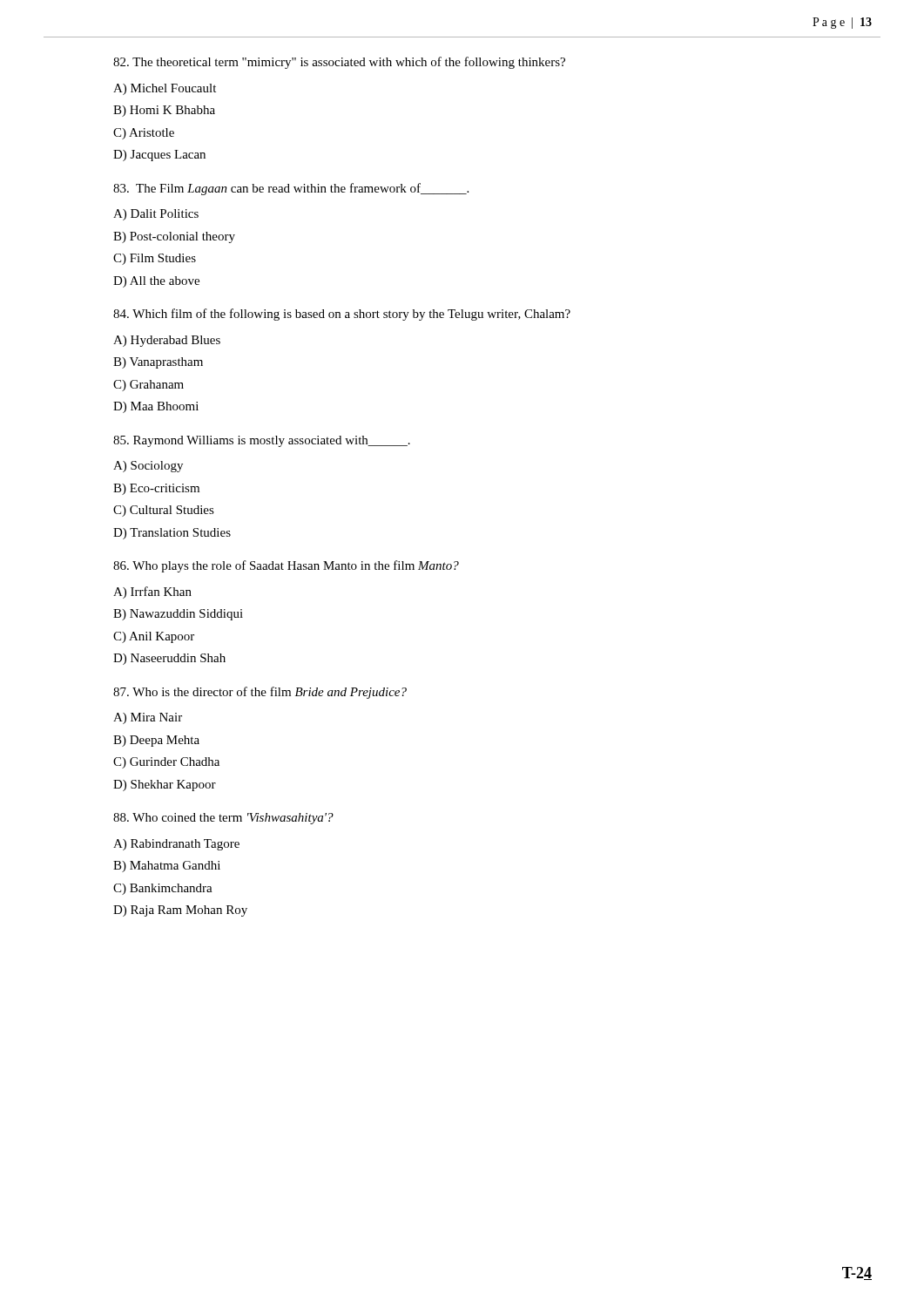Locate the list item with the text "C) Bankimchandra"
The image size is (924, 1307).
(x=163, y=887)
